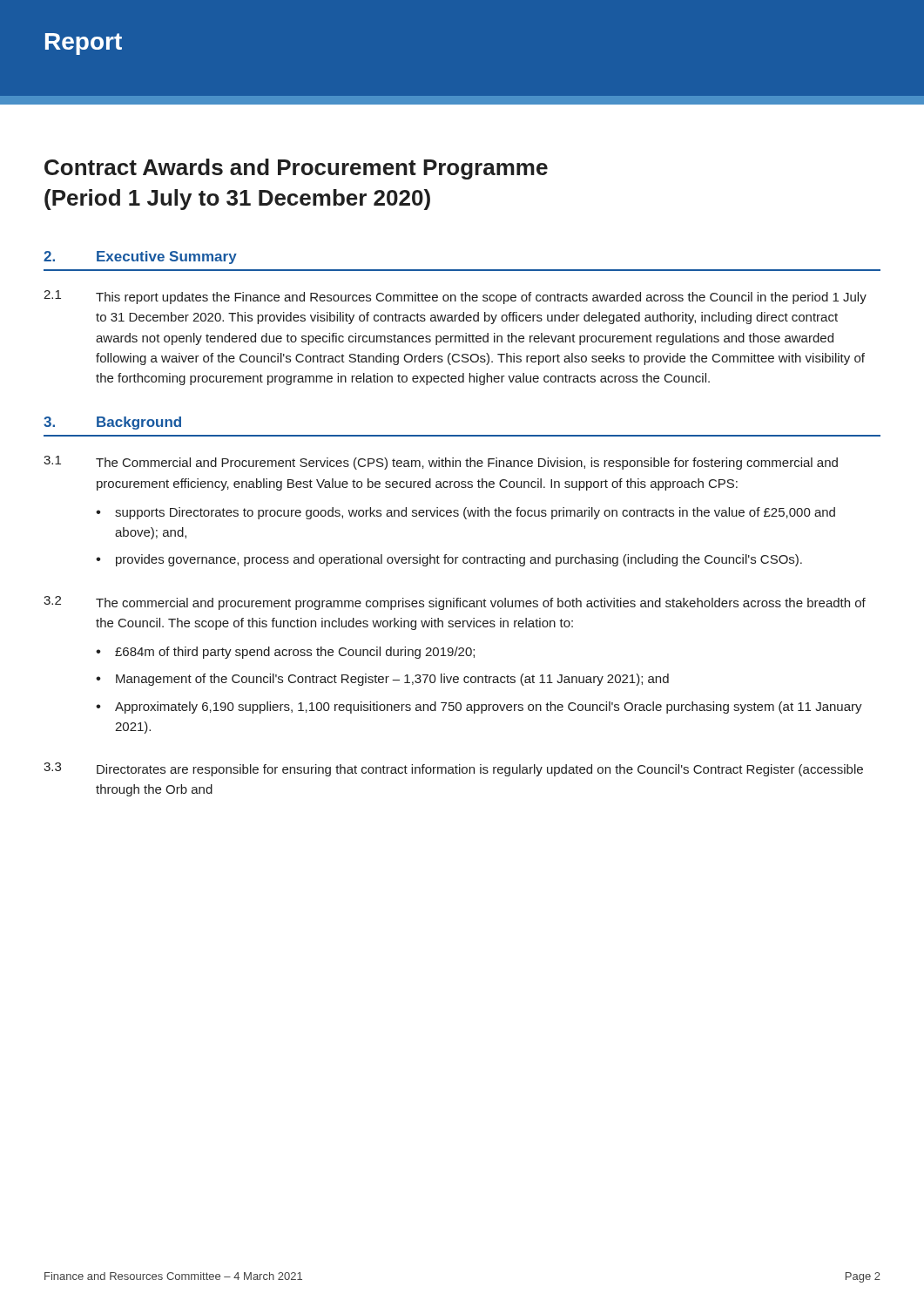Point to the block starting "provides governance, process and operational oversight"

click(x=459, y=559)
